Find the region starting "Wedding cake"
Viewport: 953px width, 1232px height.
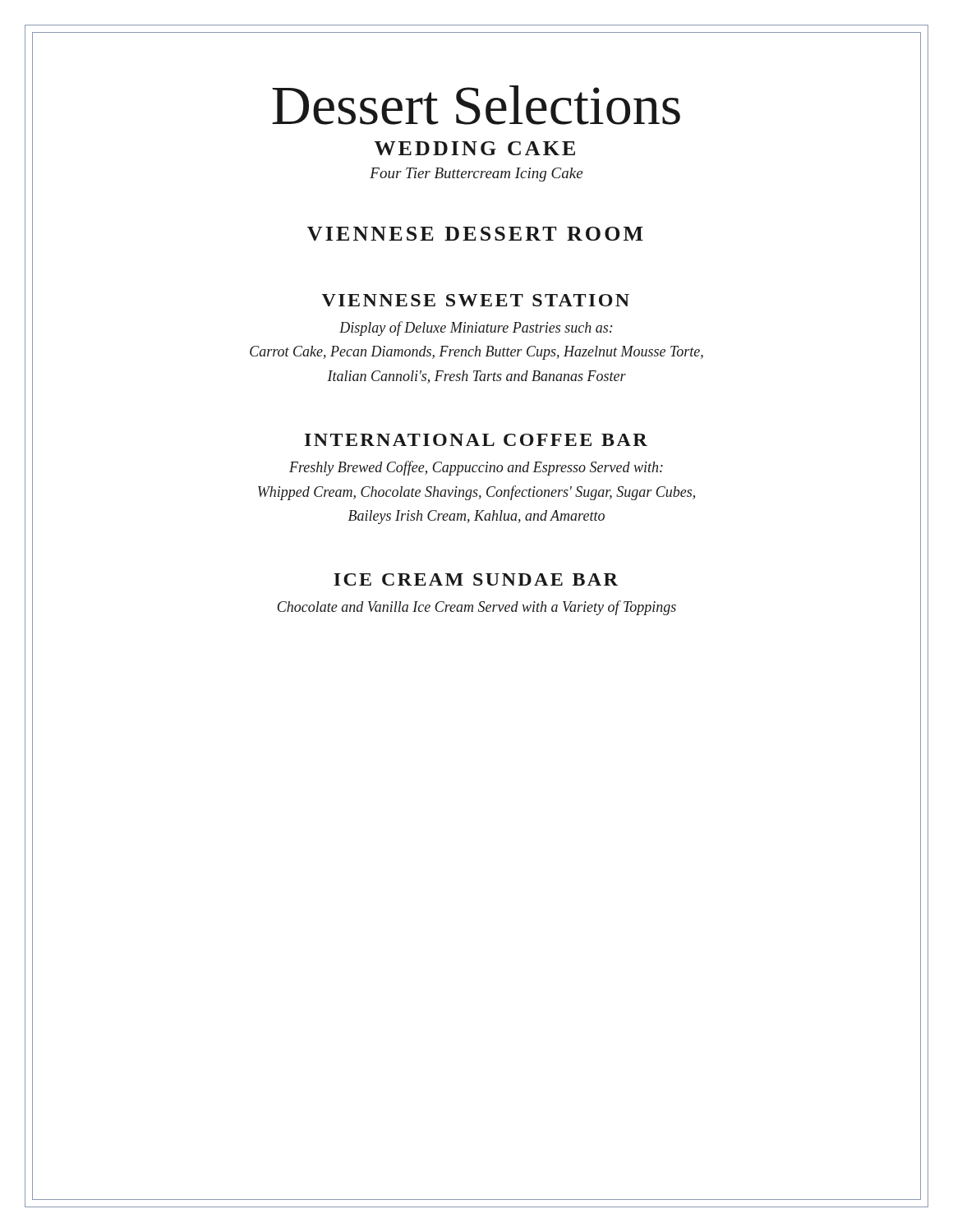click(476, 148)
